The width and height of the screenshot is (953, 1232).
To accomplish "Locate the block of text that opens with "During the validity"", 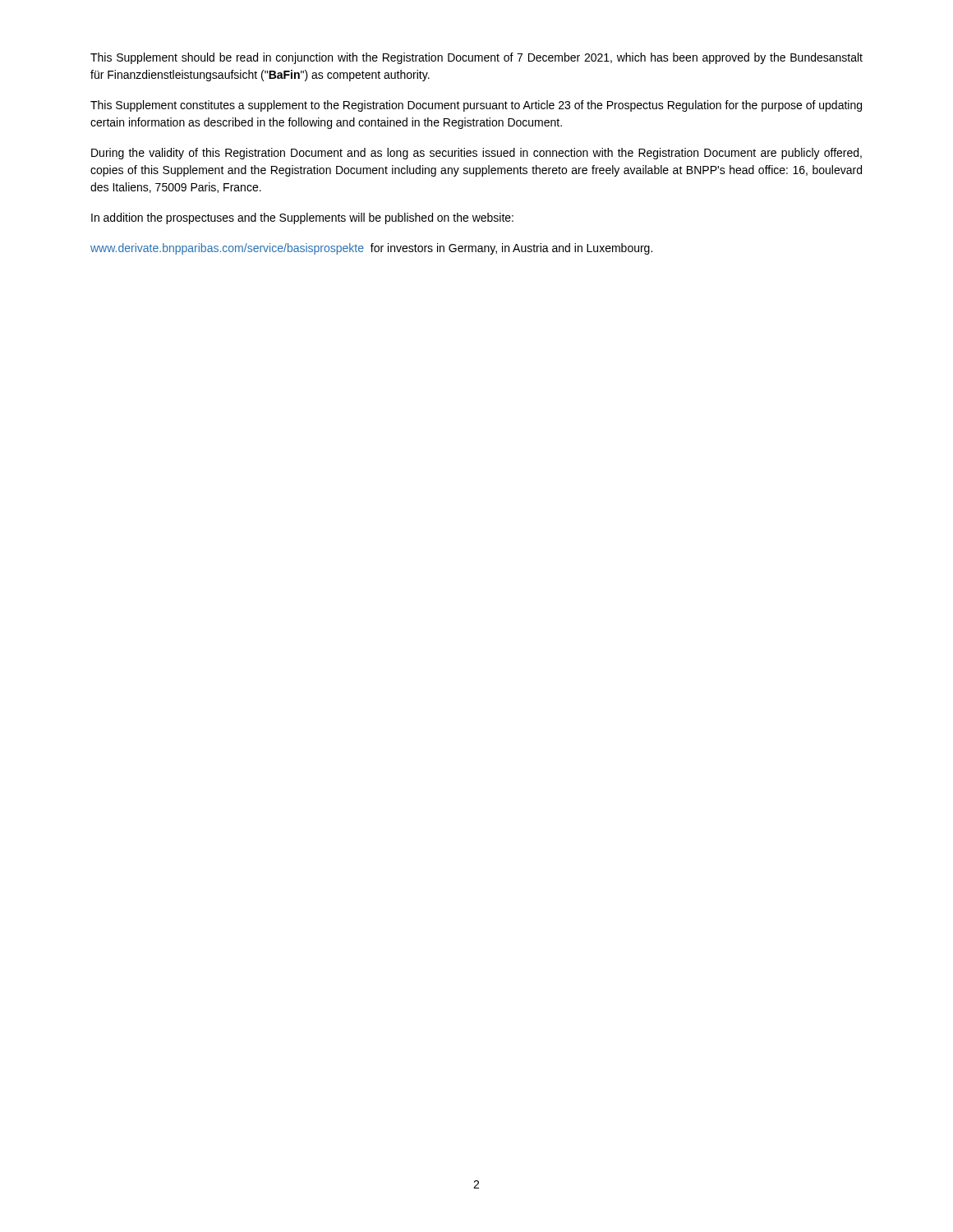I will [x=476, y=170].
